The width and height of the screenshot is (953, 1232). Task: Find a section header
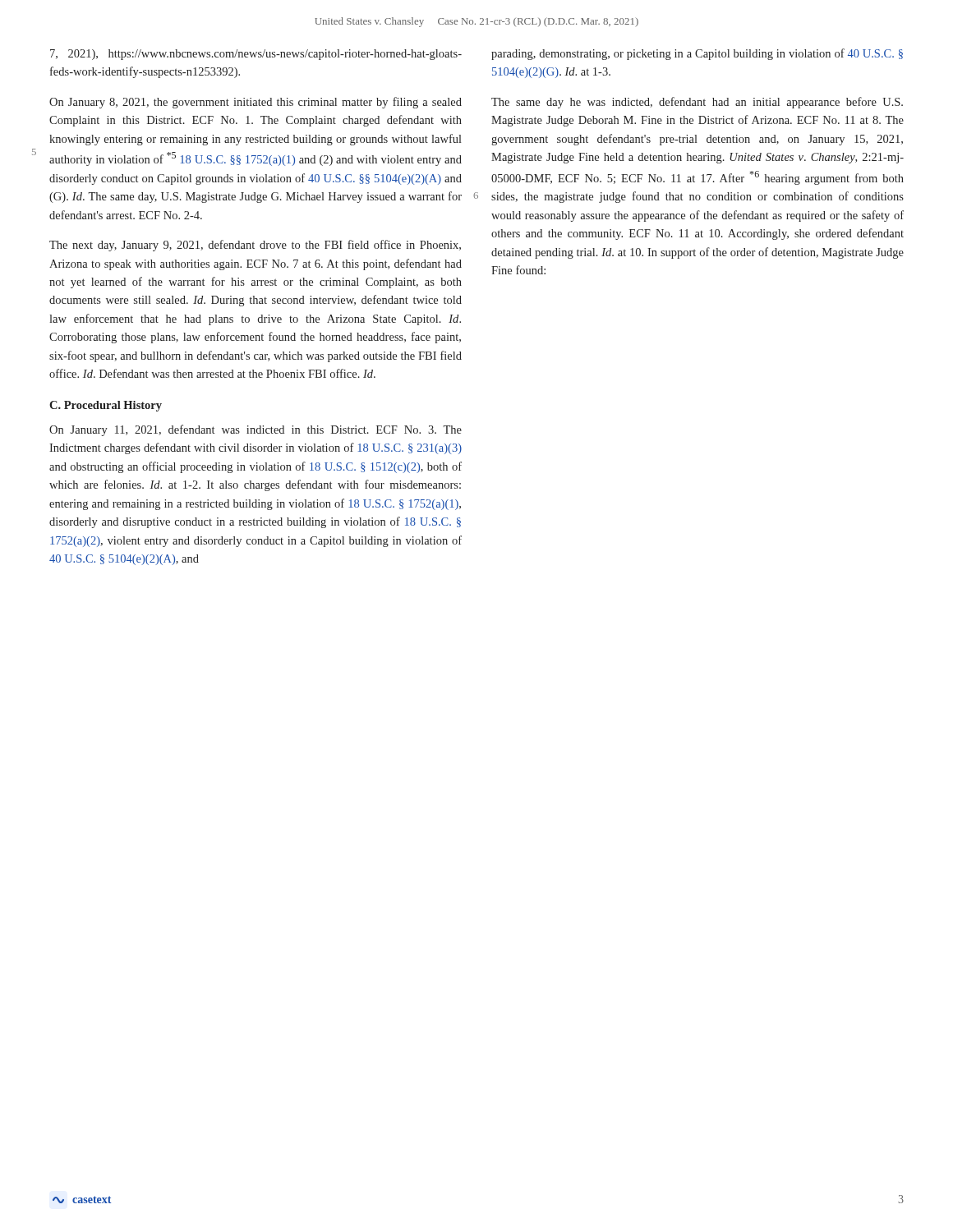point(106,405)
